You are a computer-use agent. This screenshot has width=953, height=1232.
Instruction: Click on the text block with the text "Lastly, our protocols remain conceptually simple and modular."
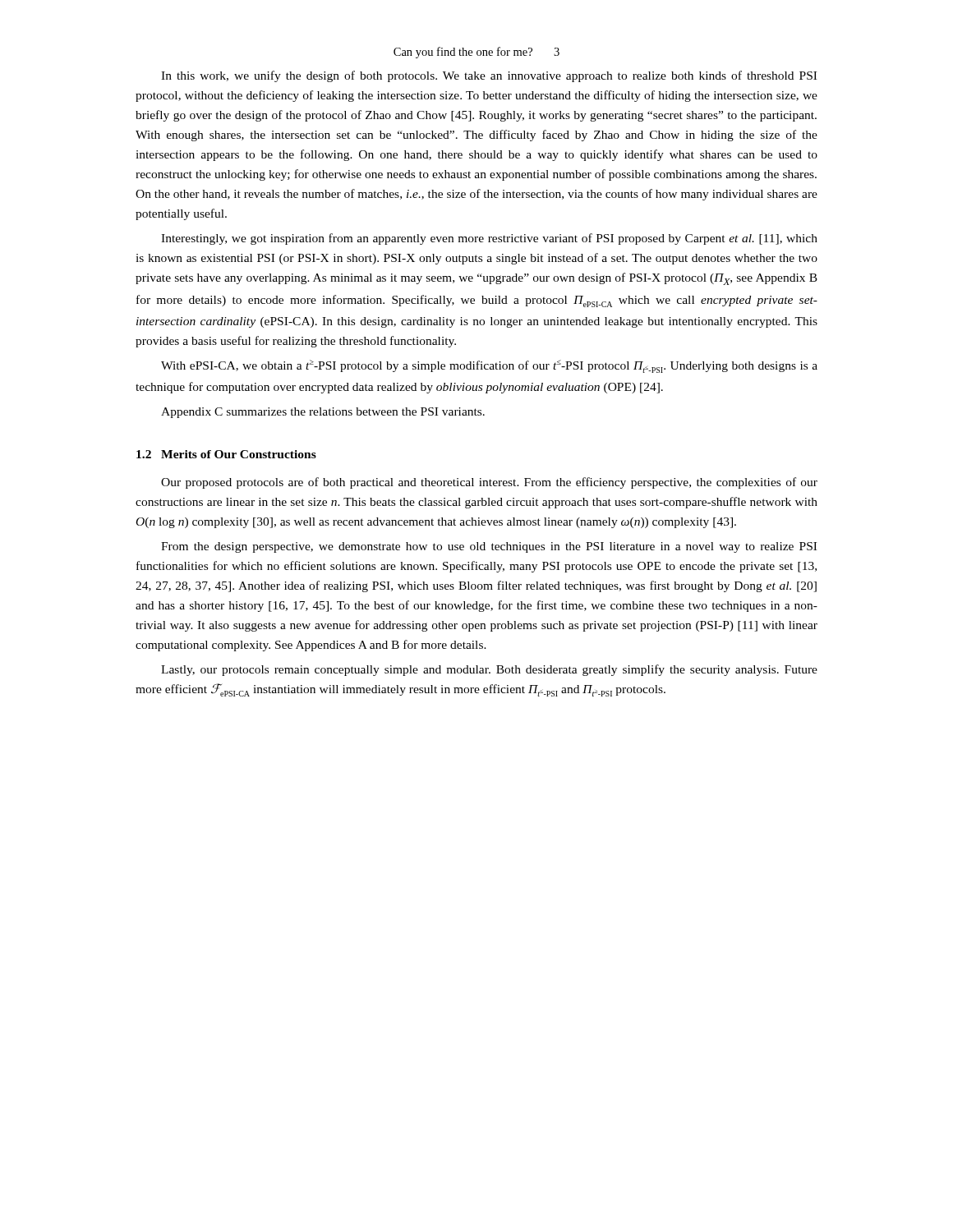pos(476,680)
